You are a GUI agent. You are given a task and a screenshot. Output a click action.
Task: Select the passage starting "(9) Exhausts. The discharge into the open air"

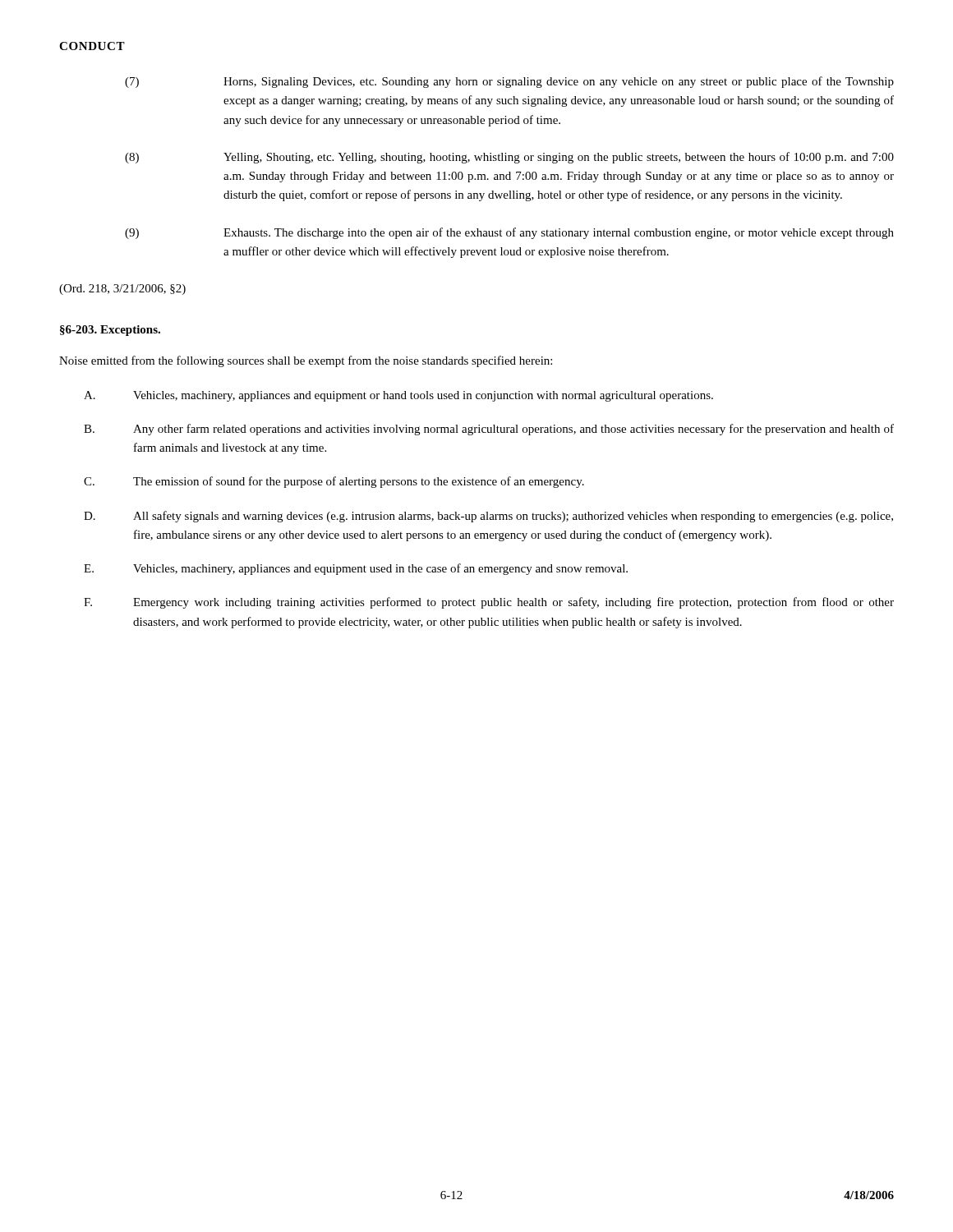click(476, 242)
